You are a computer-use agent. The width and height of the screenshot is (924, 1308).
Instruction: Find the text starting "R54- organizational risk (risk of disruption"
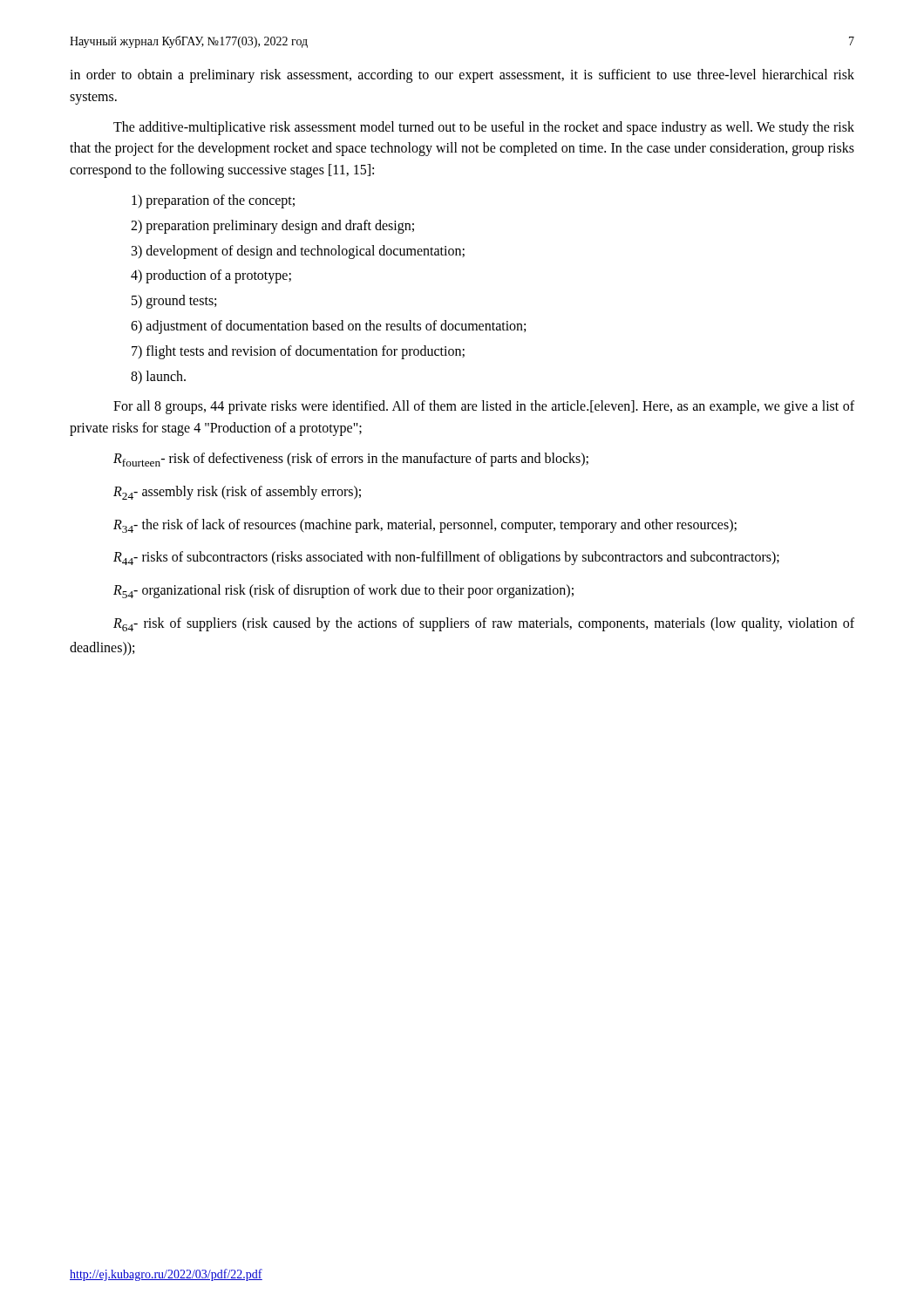point(462,592)
